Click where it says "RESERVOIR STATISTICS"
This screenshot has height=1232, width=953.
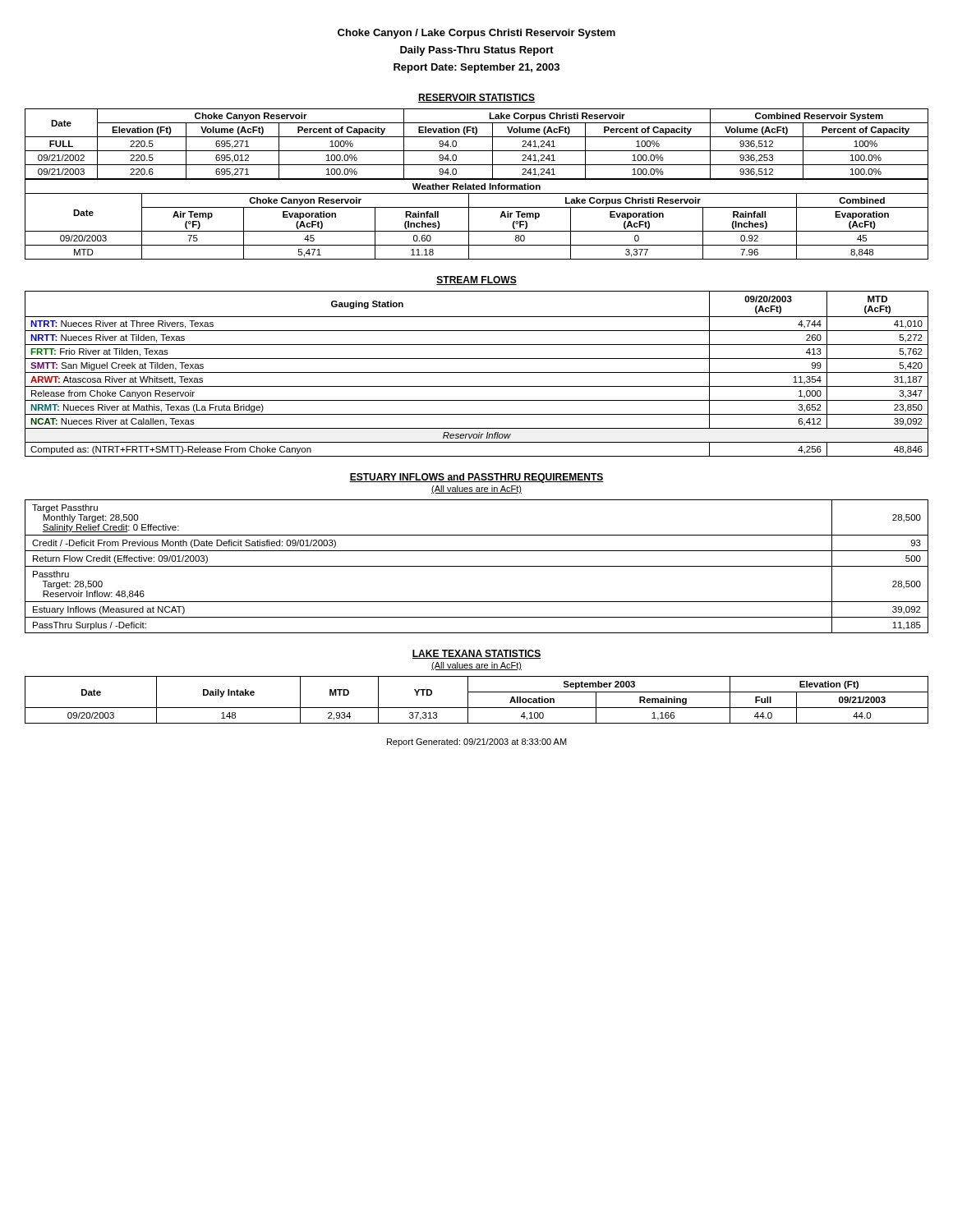pos(476,98)
